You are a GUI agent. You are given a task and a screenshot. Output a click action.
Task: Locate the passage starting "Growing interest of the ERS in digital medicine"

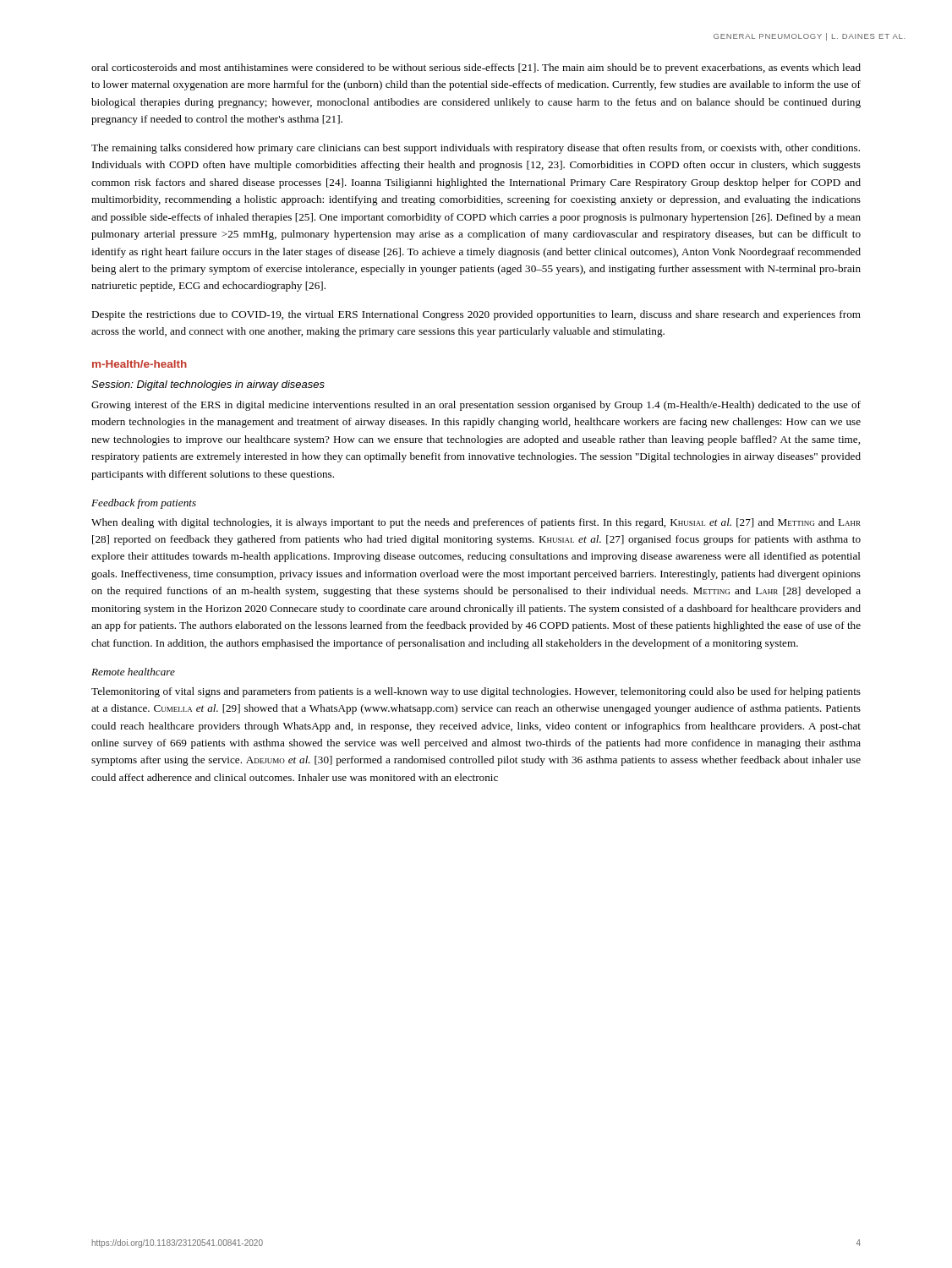[476, 439]
